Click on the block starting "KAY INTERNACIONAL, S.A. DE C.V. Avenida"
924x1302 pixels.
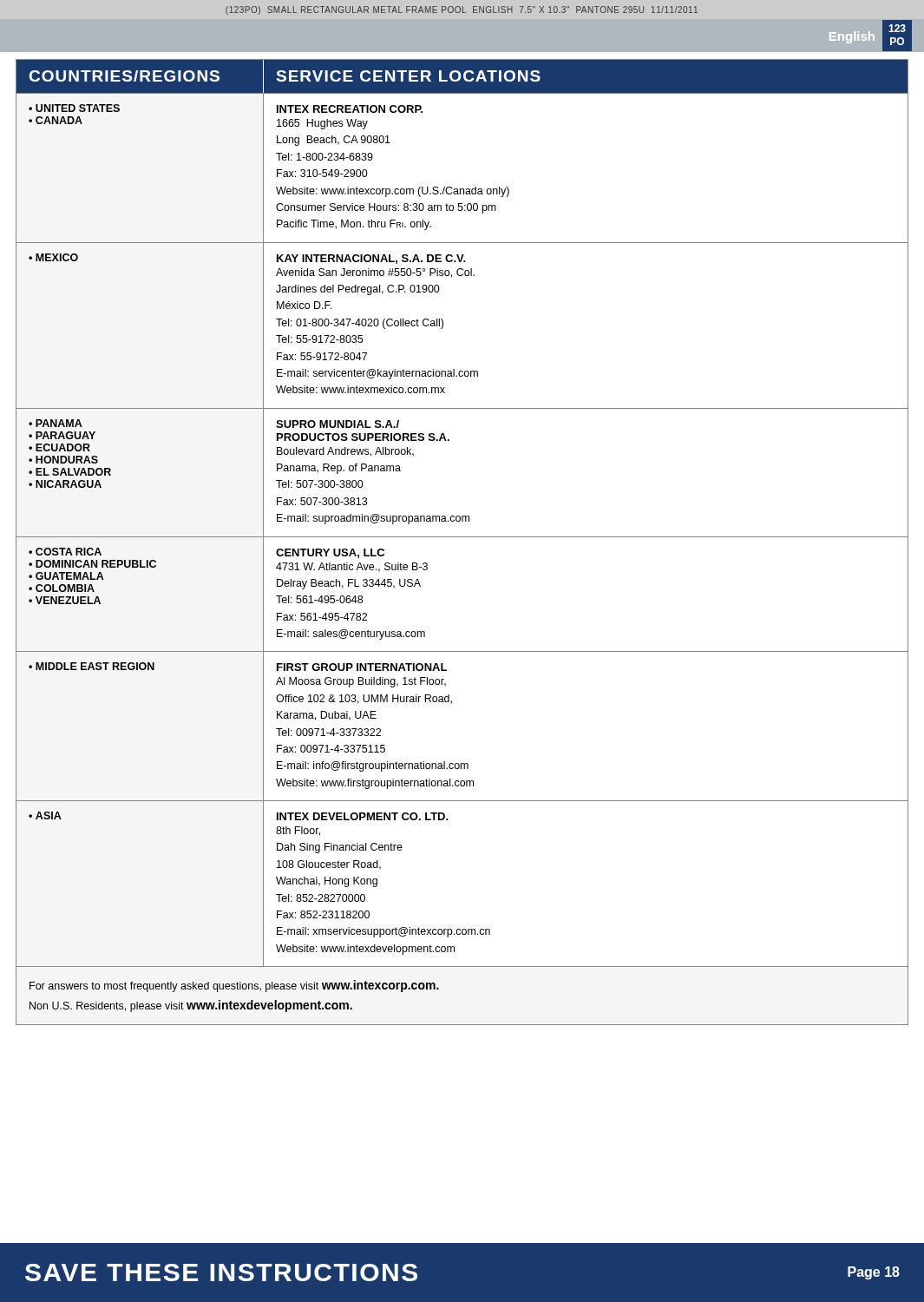pyautogui.click(x=371, y=259)
